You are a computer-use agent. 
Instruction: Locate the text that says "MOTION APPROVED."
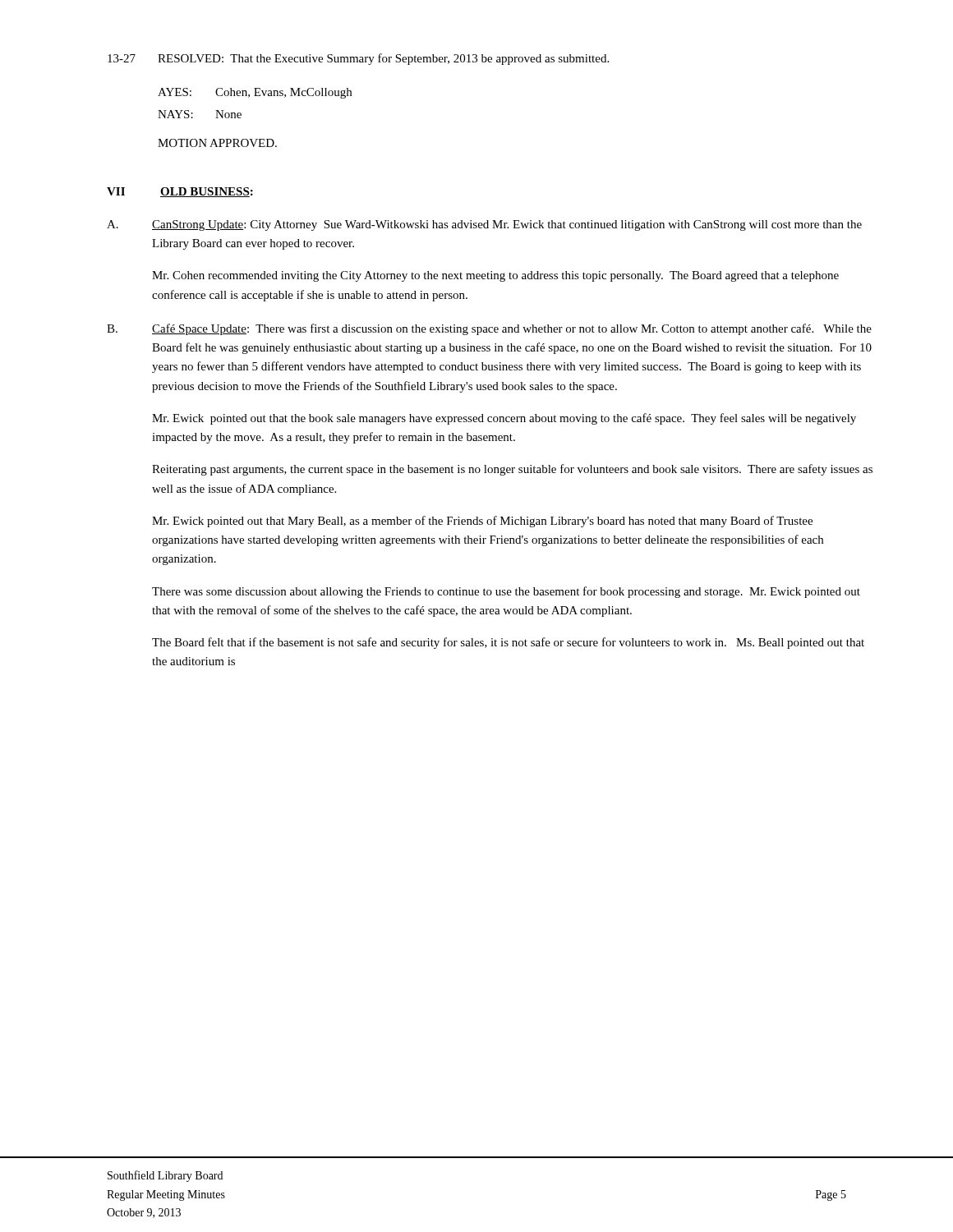[218, 143]
